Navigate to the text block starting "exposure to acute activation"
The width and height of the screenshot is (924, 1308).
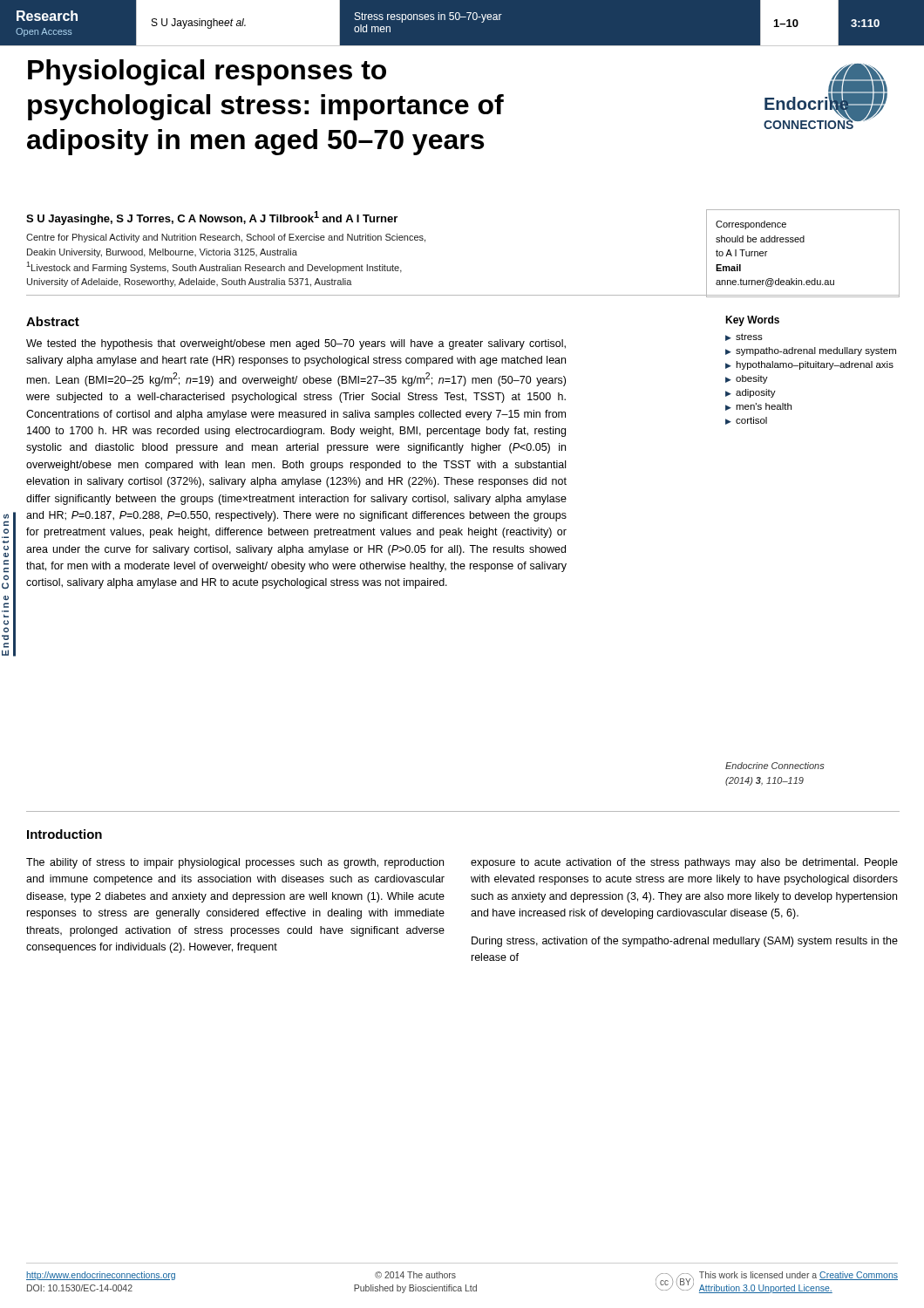(684, 910)
